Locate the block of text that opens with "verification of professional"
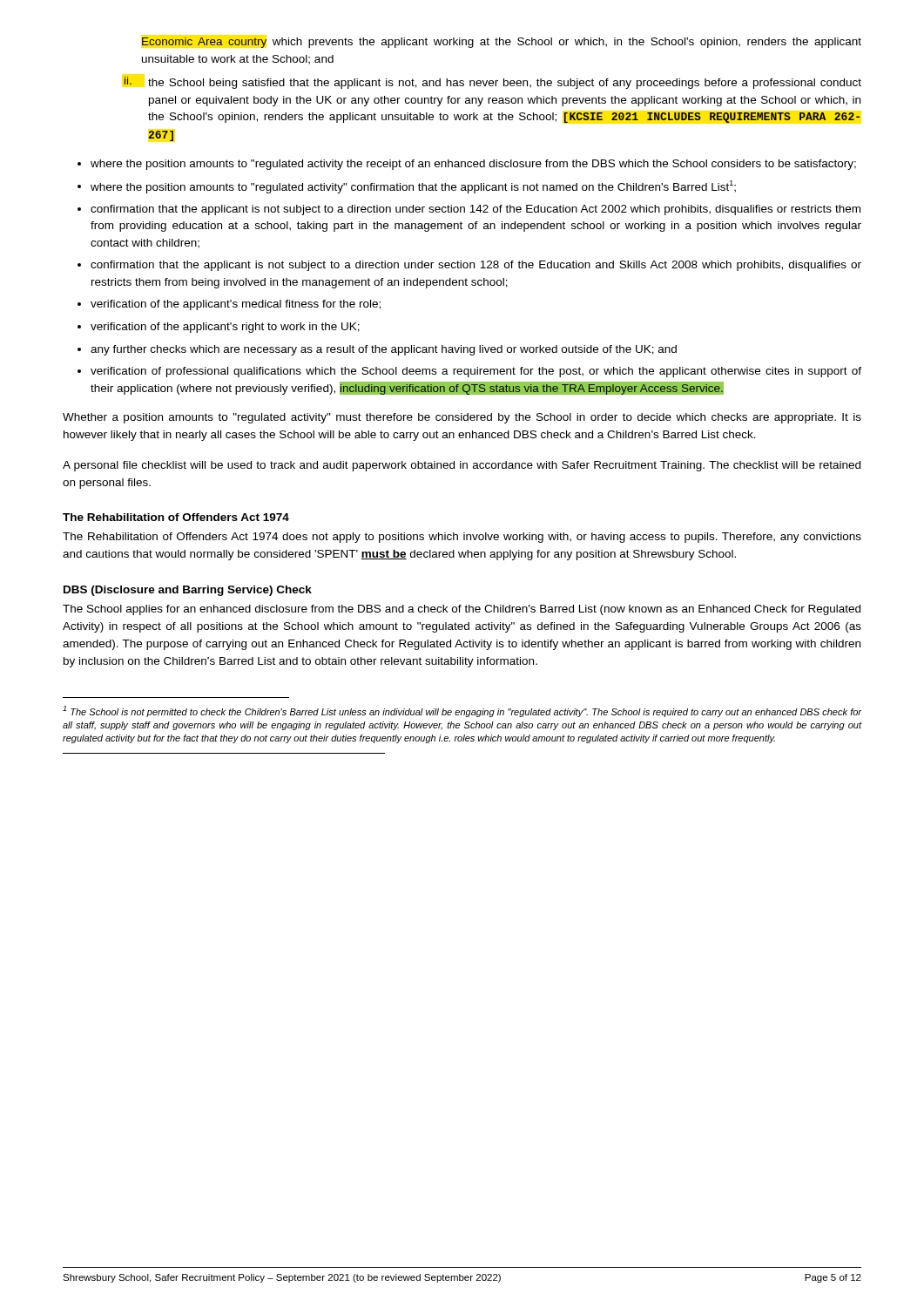This screenshot has width=924, height=1307. click(476, 379)
